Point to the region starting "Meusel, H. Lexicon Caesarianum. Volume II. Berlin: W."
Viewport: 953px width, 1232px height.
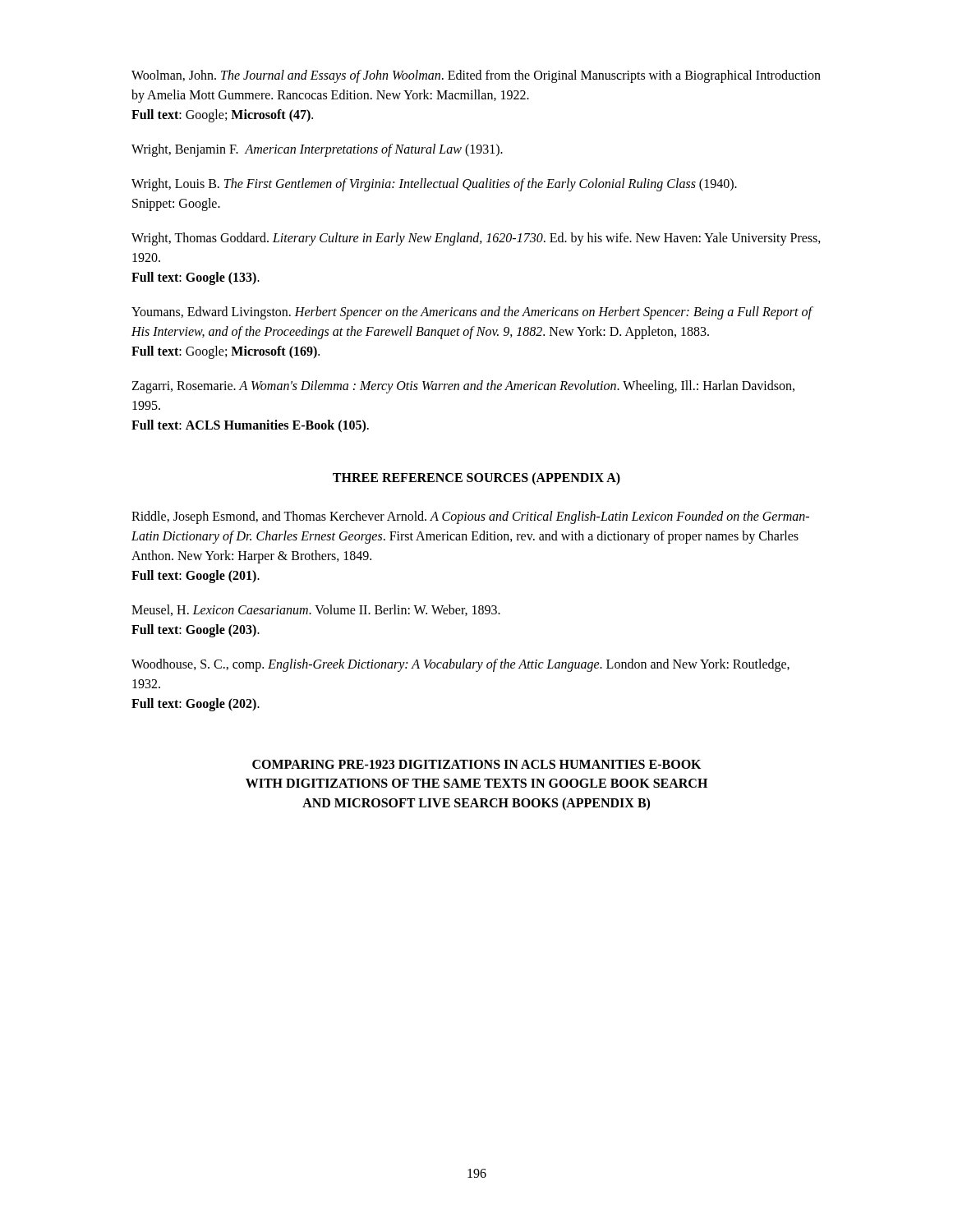click(316, 620)
